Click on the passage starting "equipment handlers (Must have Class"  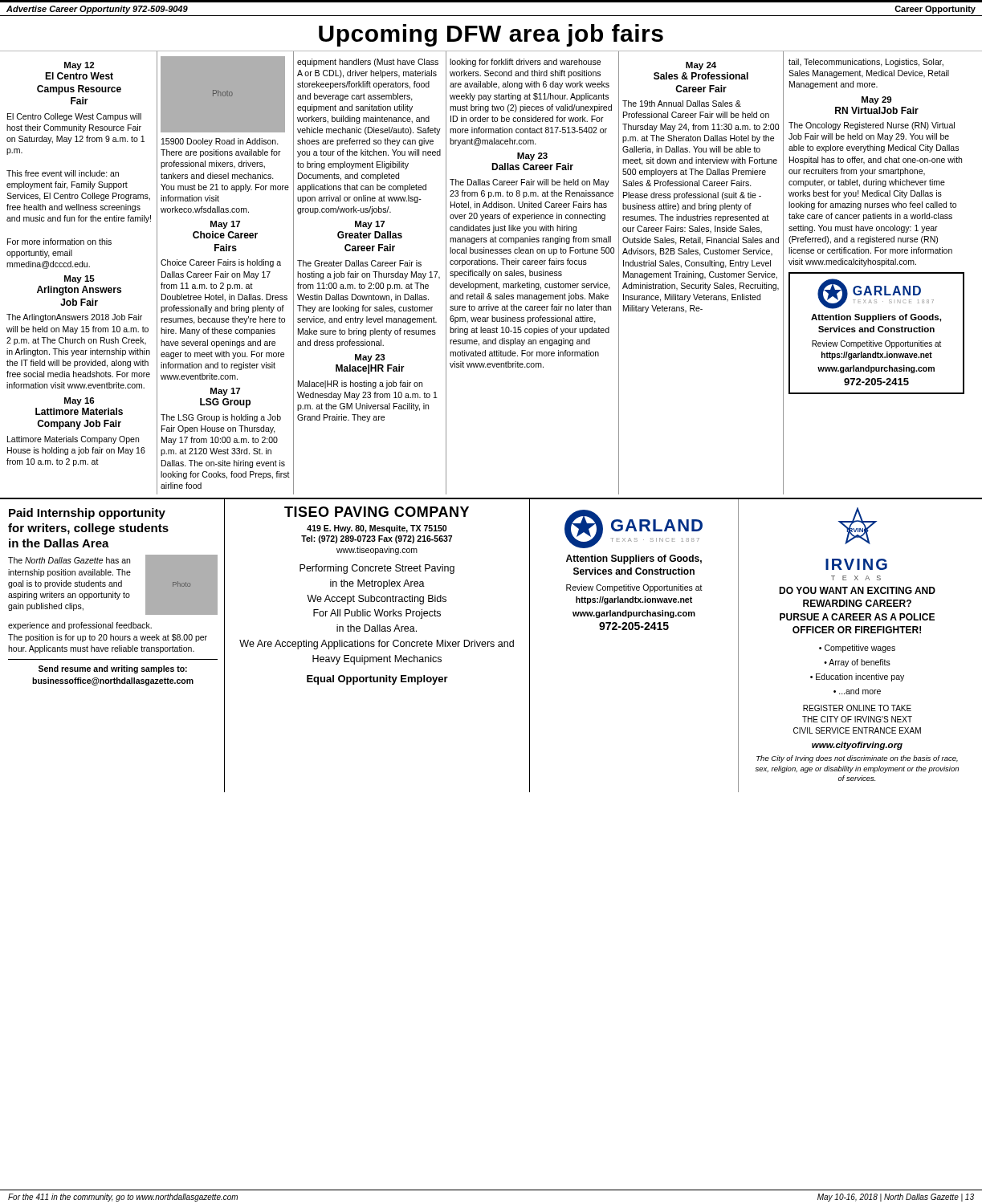tap(370, 136)
